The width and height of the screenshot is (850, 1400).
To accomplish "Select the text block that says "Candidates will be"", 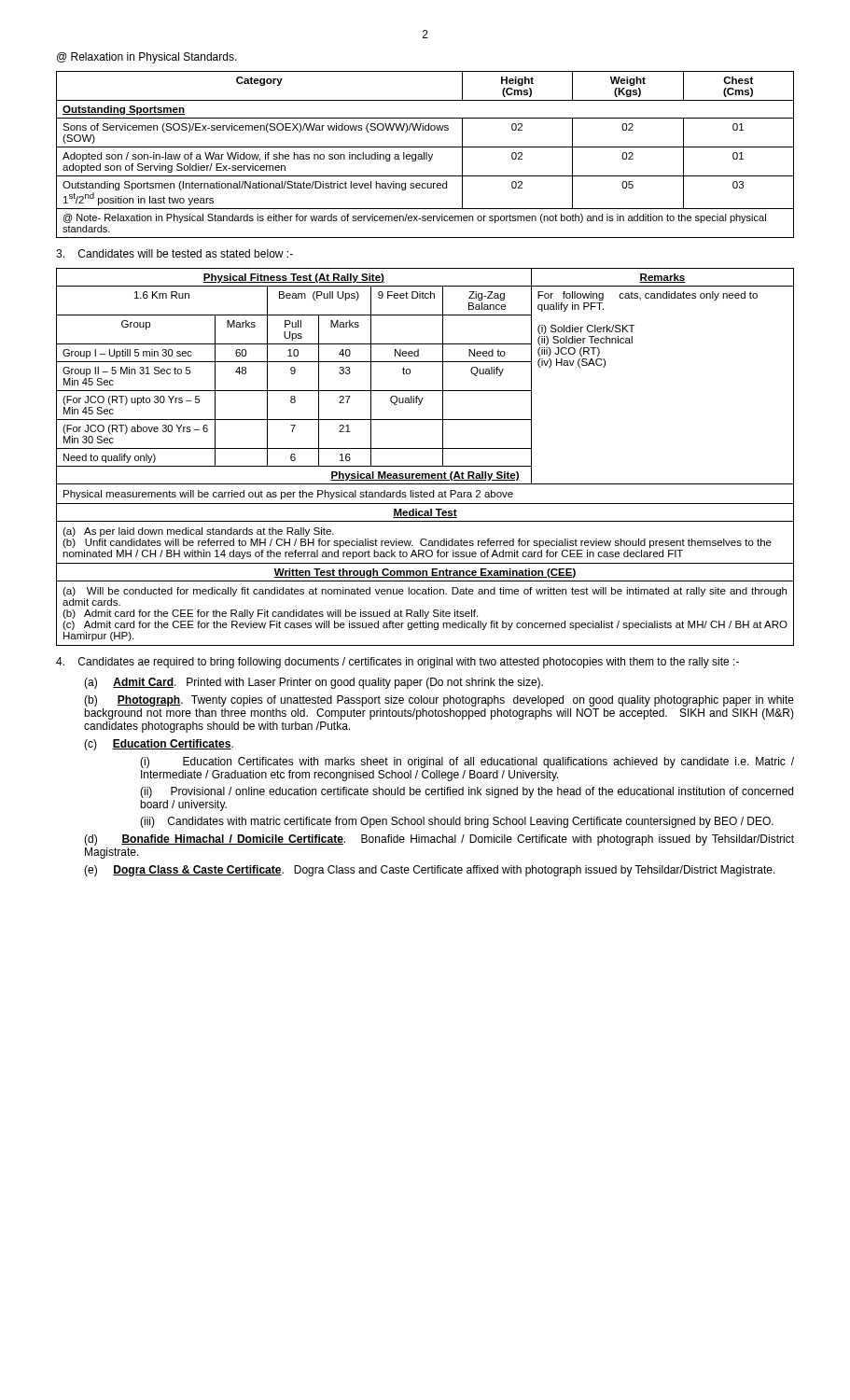I will [175, 254].
